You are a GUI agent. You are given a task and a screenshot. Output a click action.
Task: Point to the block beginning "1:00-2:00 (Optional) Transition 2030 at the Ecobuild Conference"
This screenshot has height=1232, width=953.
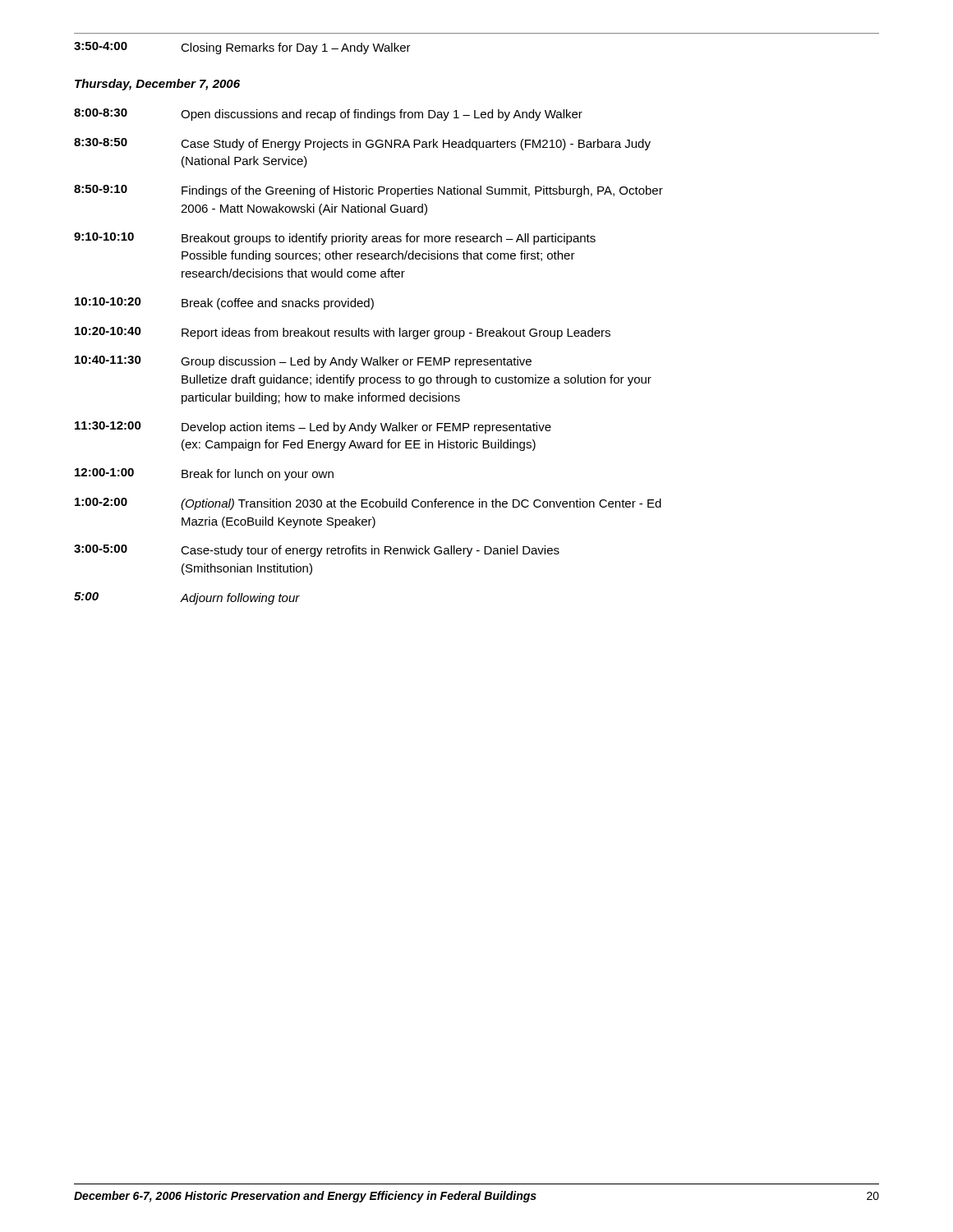pos(368,512)
